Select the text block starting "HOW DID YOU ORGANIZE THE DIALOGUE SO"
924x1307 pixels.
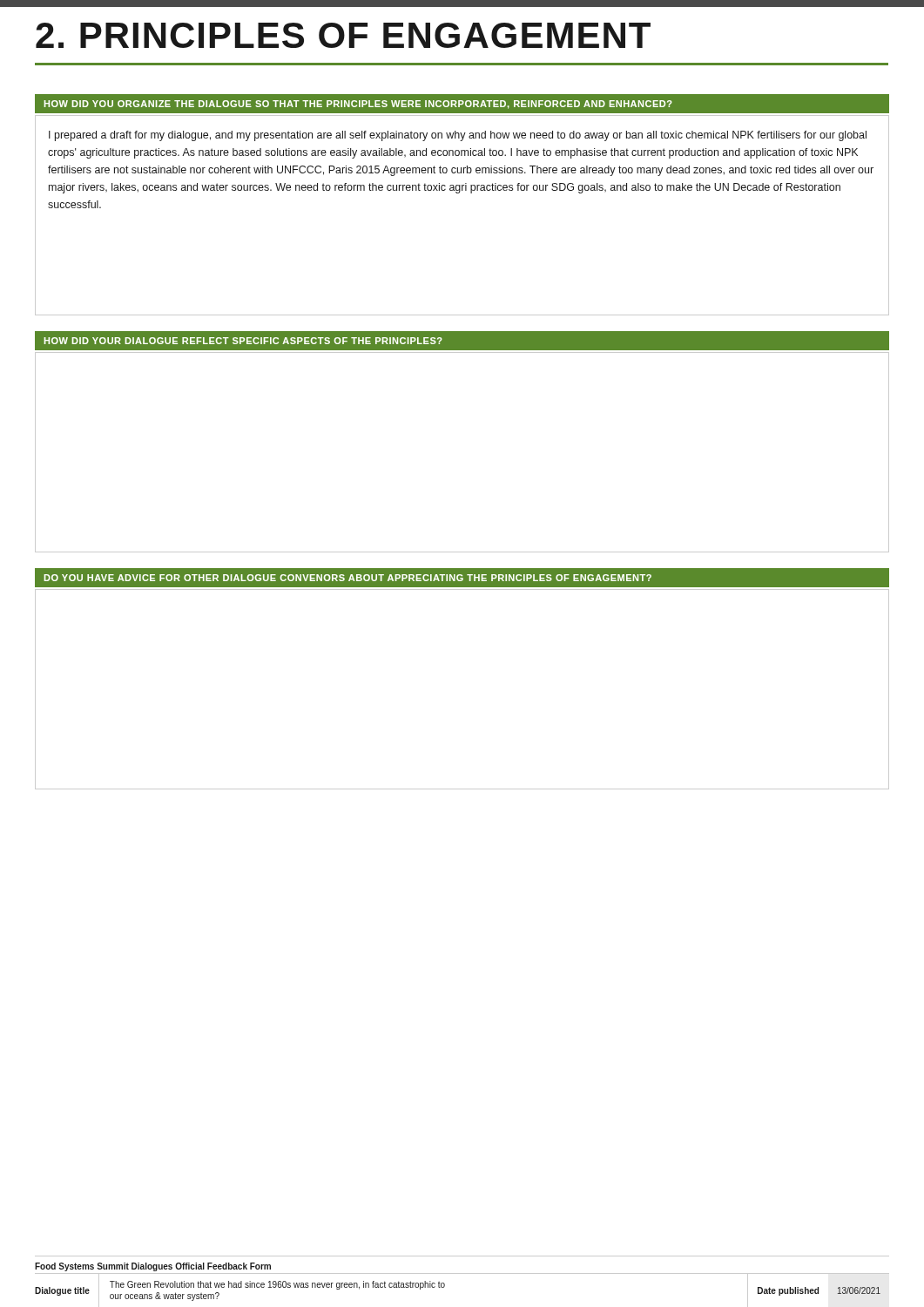point(358,104)
